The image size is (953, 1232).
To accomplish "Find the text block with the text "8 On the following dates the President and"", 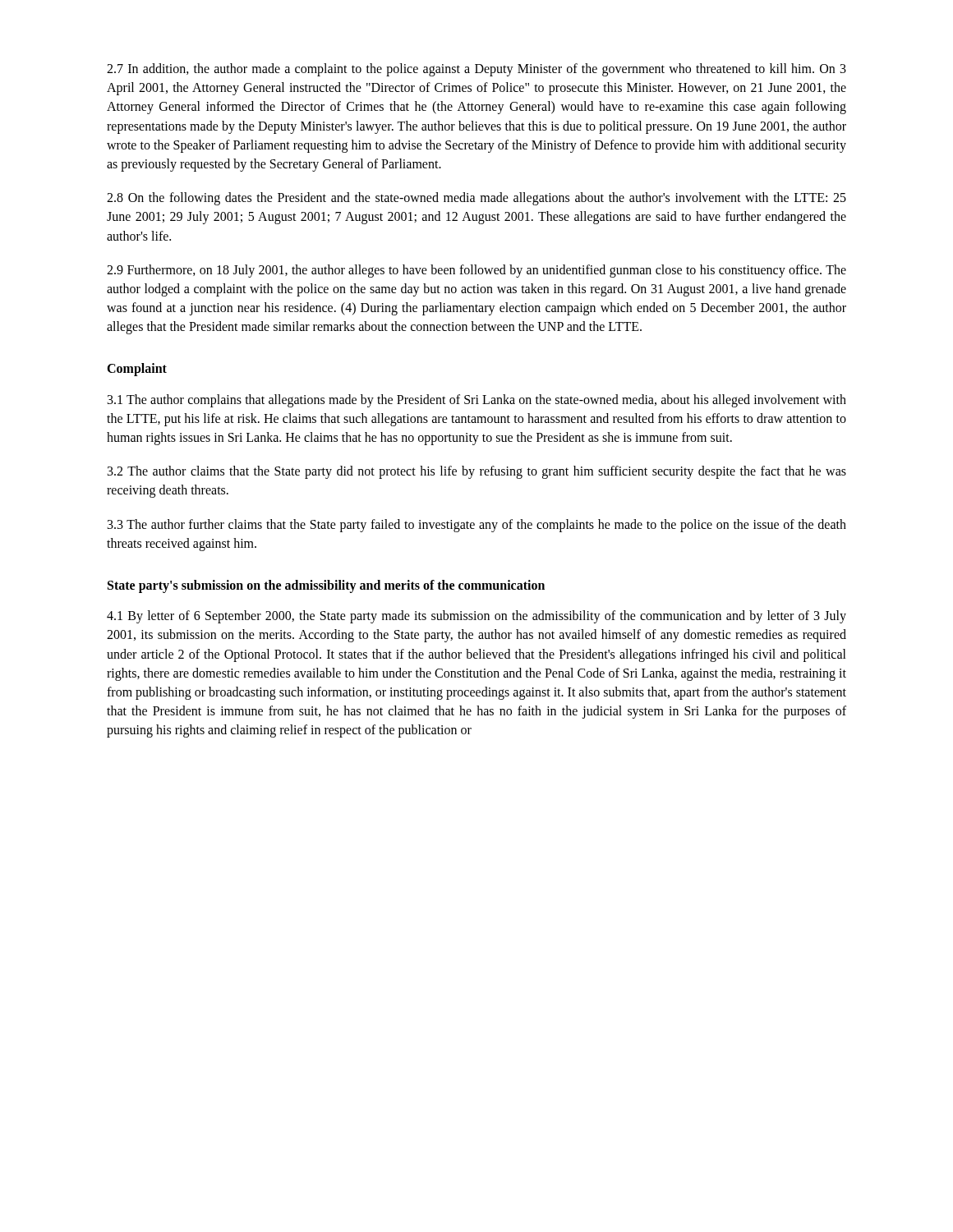I will pos(476,217).
